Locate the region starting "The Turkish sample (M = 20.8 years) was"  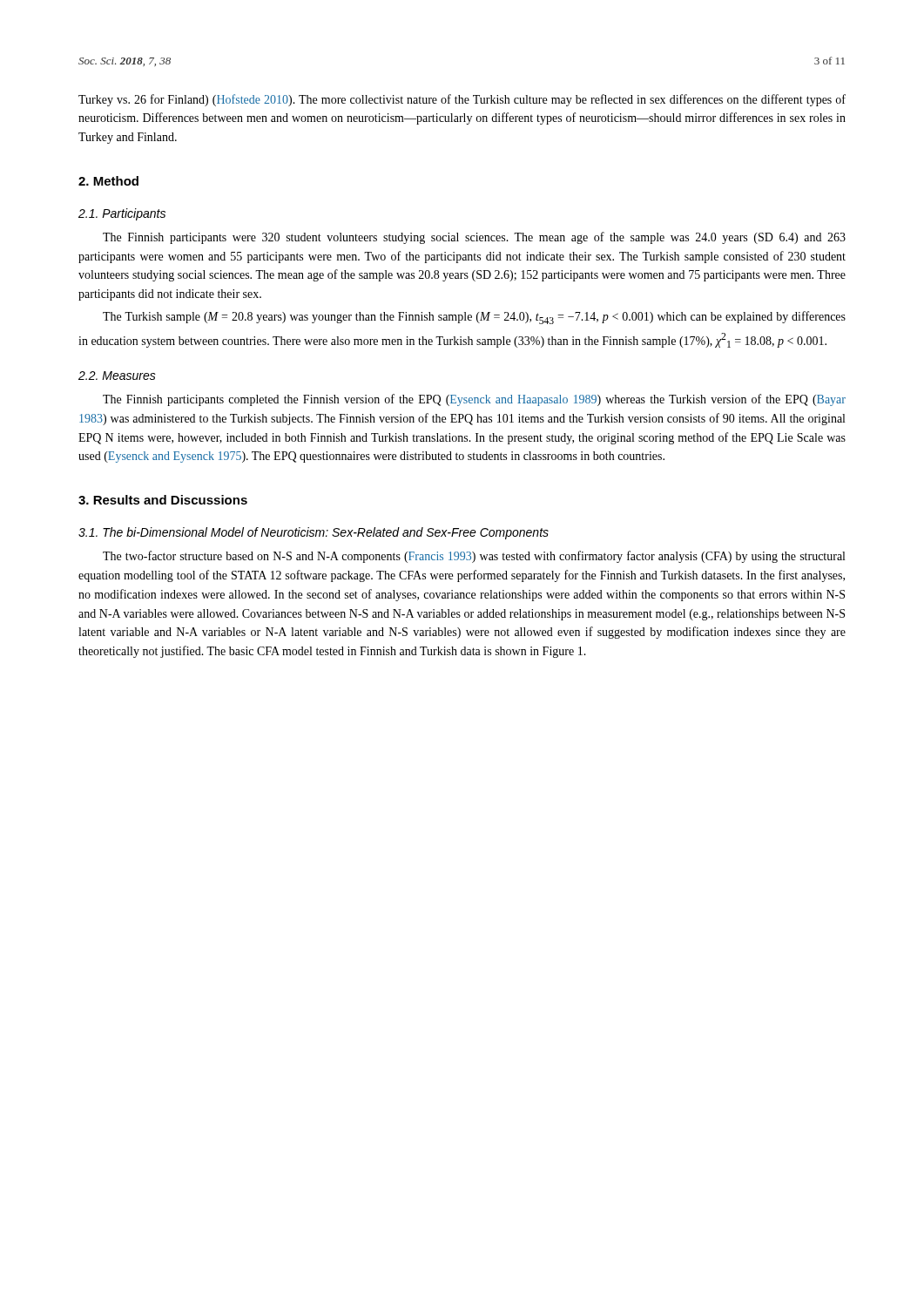click(x=462, y=330)
